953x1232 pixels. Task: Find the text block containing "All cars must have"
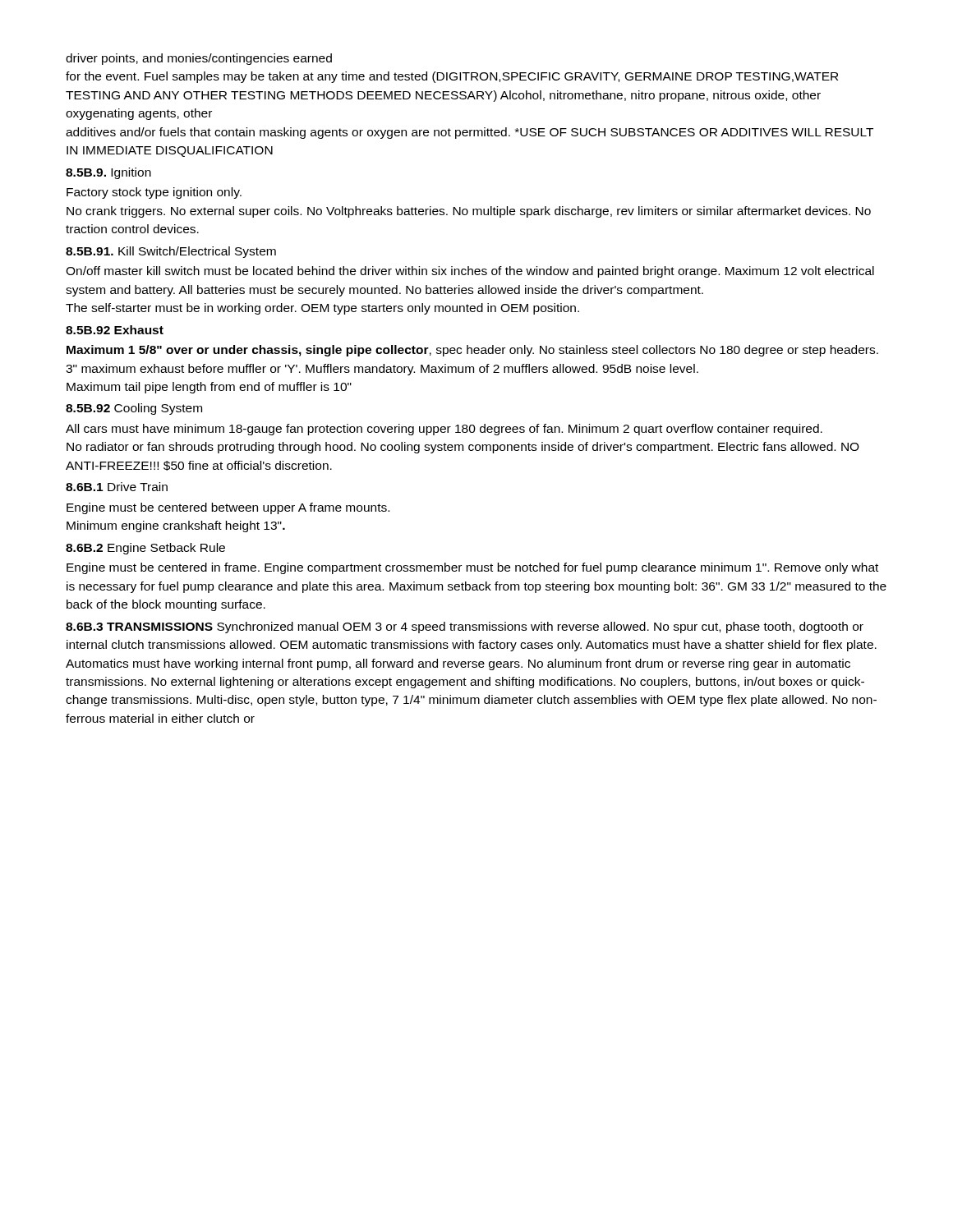click(x=463, y=447)
